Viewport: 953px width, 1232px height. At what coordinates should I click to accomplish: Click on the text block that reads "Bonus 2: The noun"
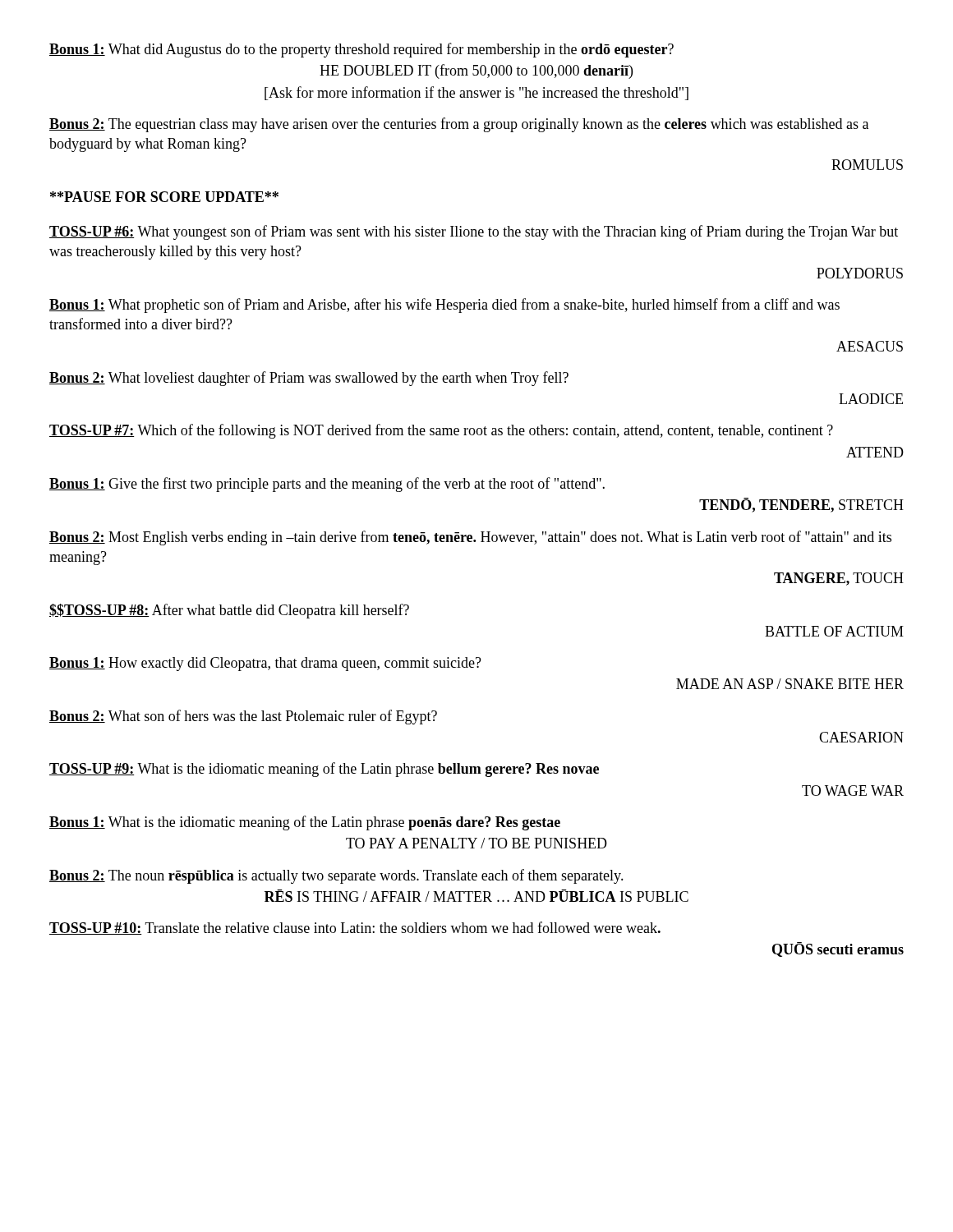[x=476, y=886]
